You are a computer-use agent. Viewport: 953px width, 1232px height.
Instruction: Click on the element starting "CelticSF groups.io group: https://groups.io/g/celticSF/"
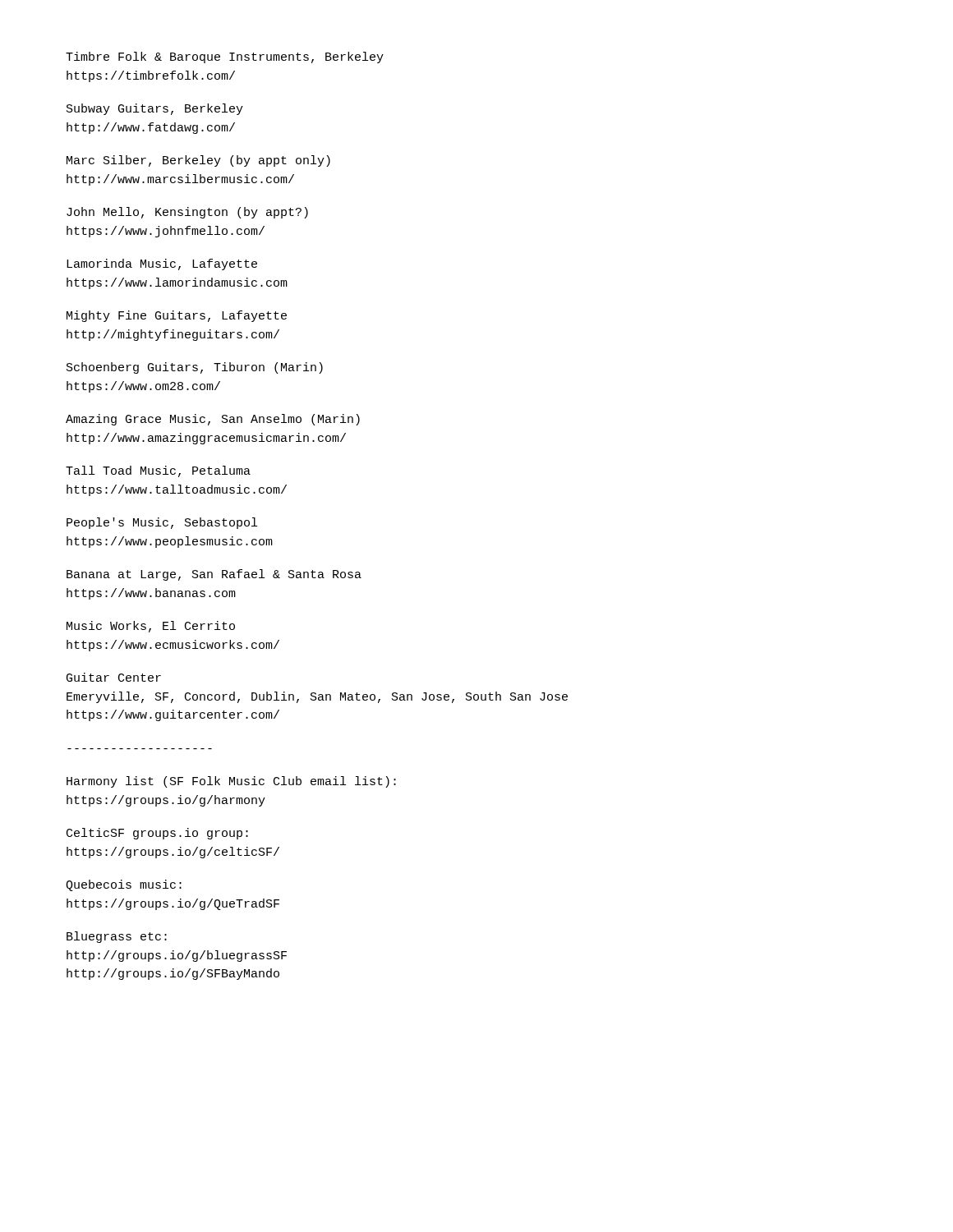pos(173,843)
